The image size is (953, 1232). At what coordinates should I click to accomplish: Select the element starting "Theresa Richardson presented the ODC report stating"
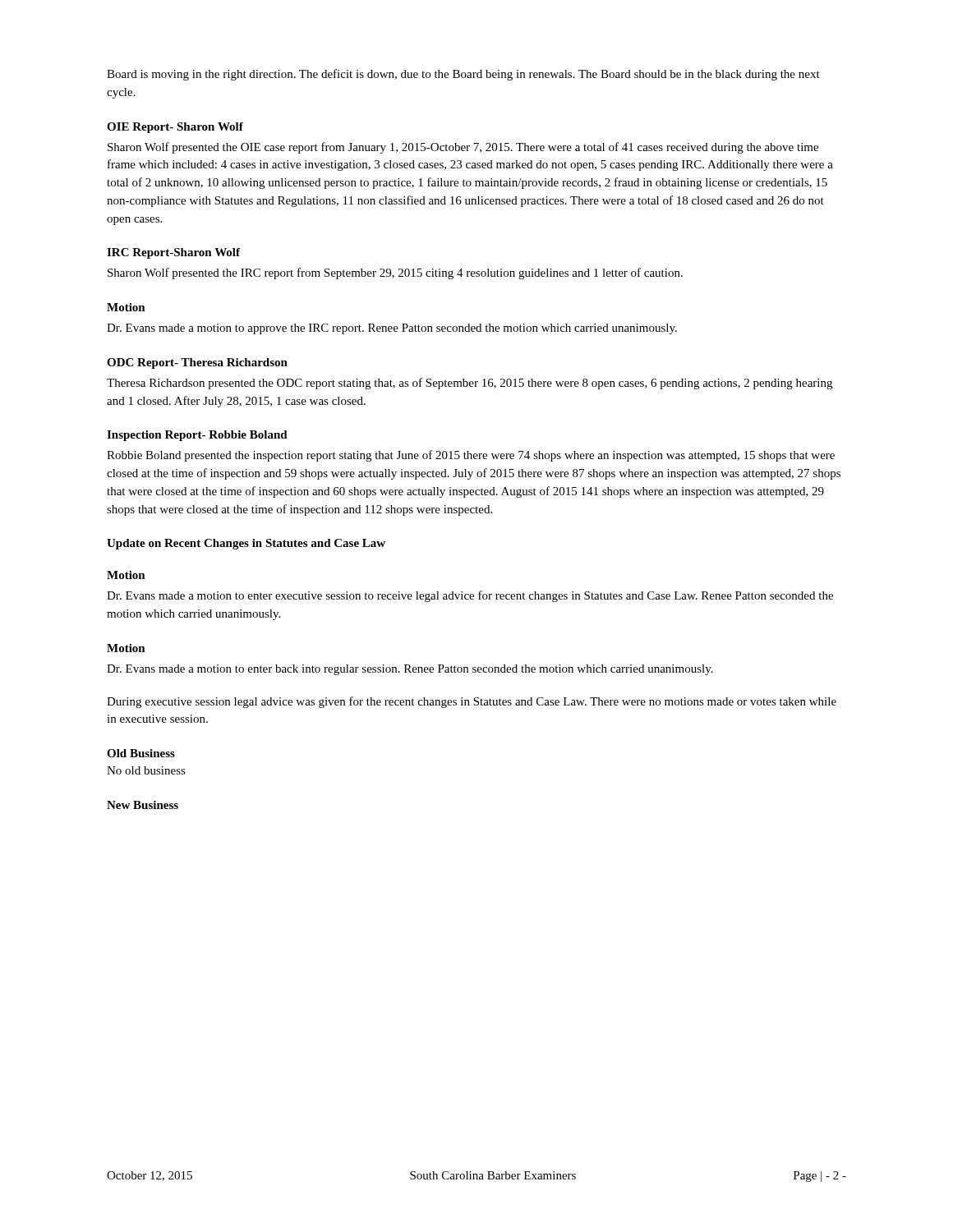[476, 392]
